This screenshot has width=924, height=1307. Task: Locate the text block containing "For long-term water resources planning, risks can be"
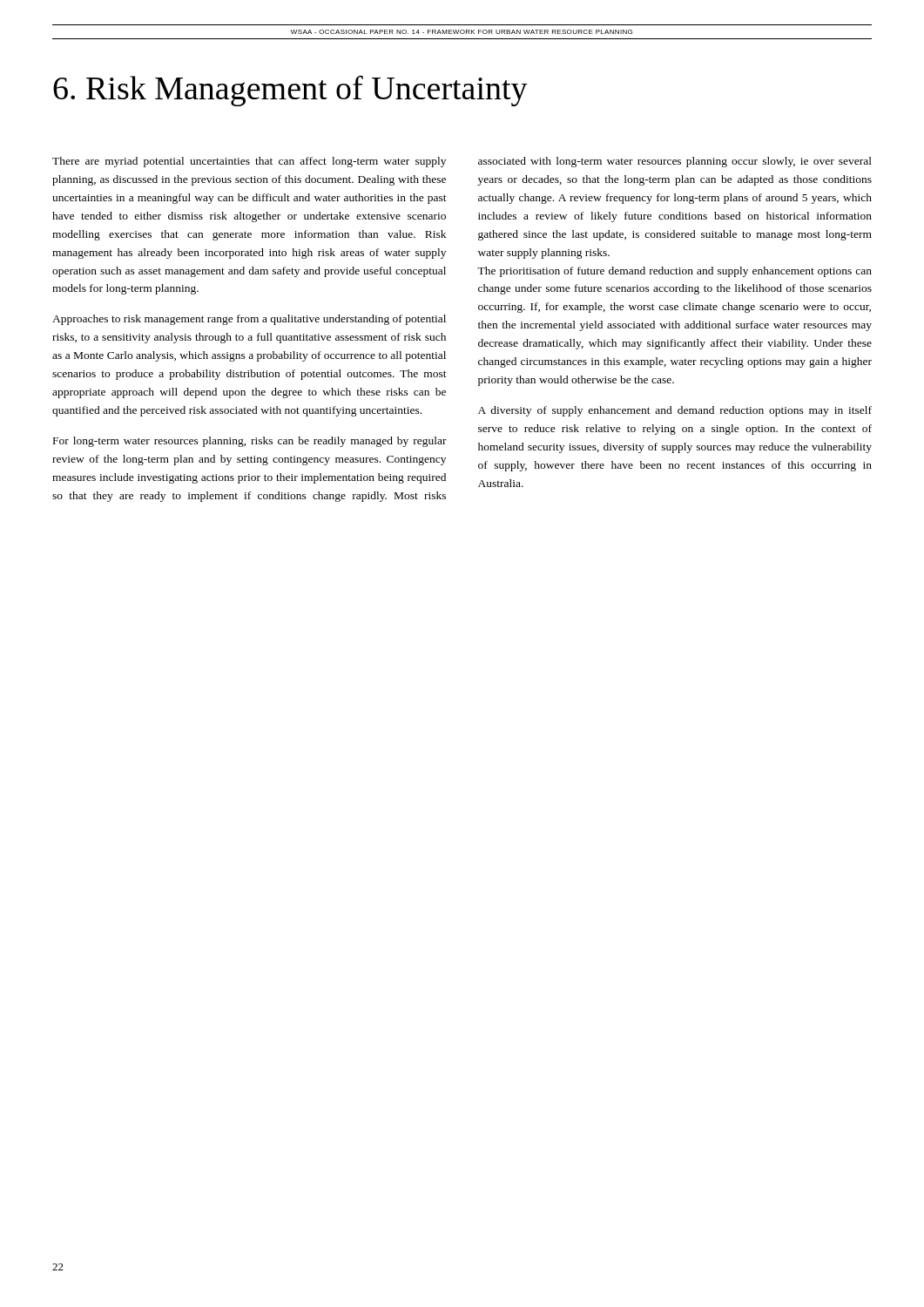[245, 162]
